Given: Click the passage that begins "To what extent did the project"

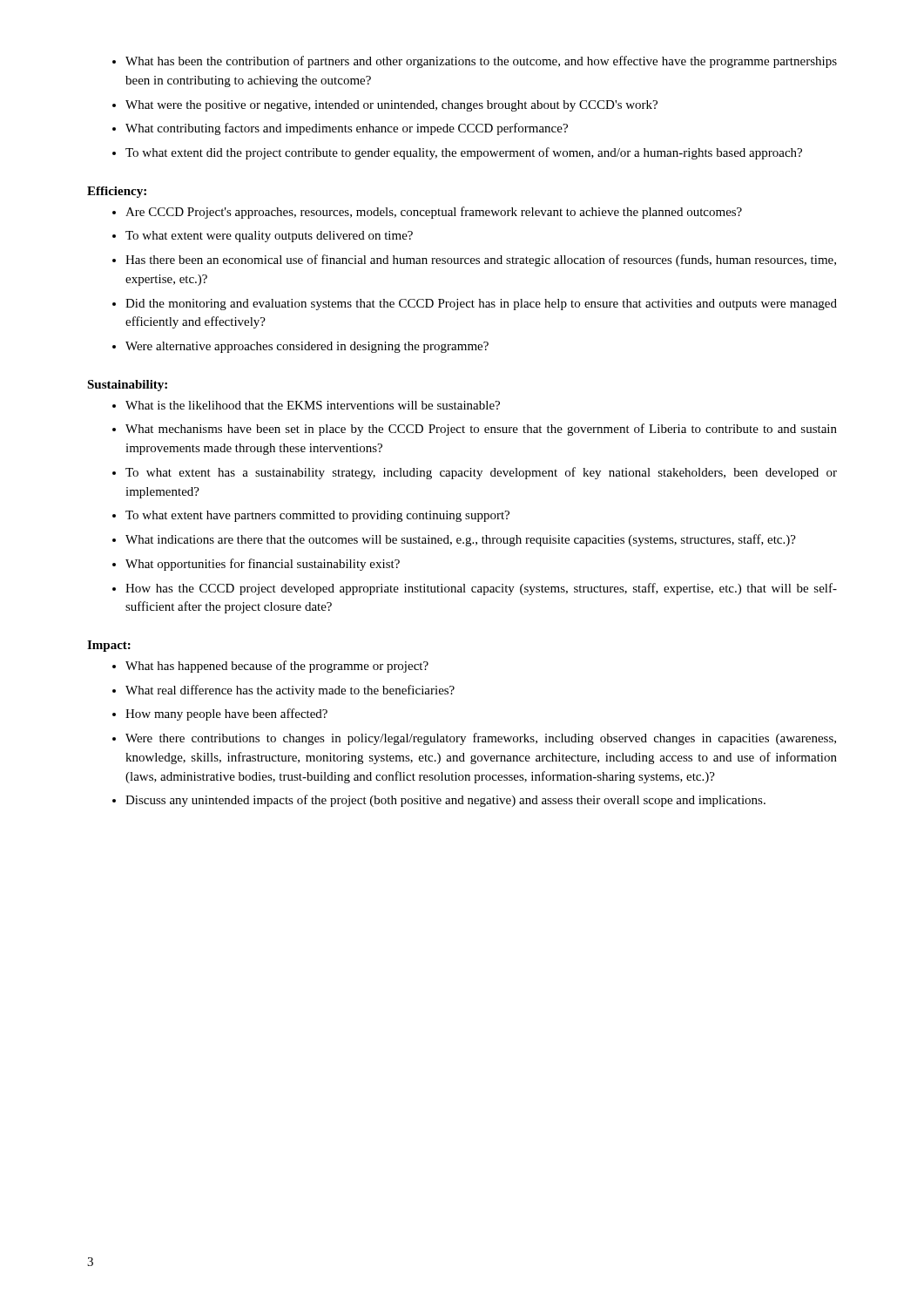Looking at the screenshot, I should pos(464,152).
